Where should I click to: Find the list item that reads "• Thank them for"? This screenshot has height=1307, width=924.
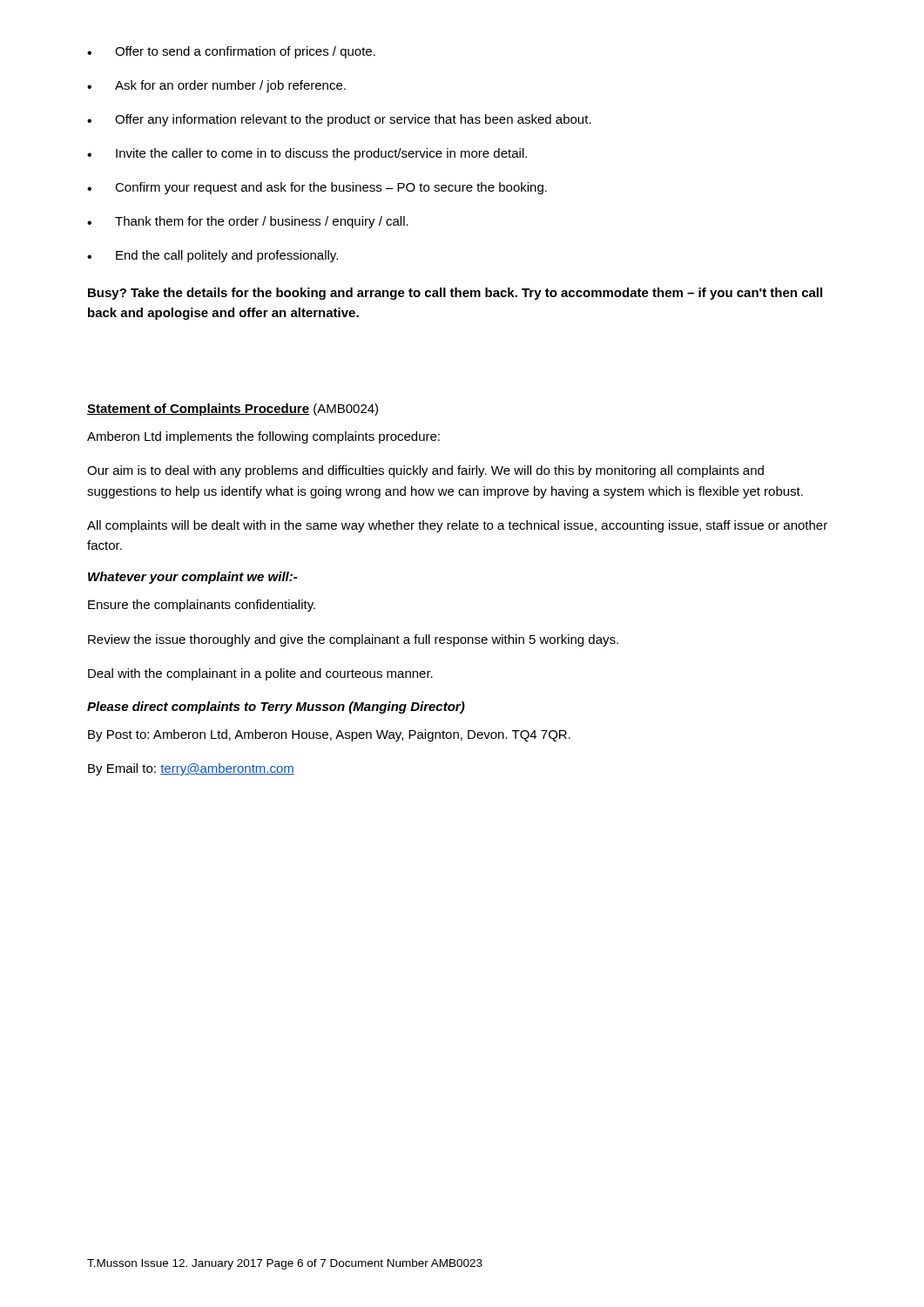tap(248, 223)
